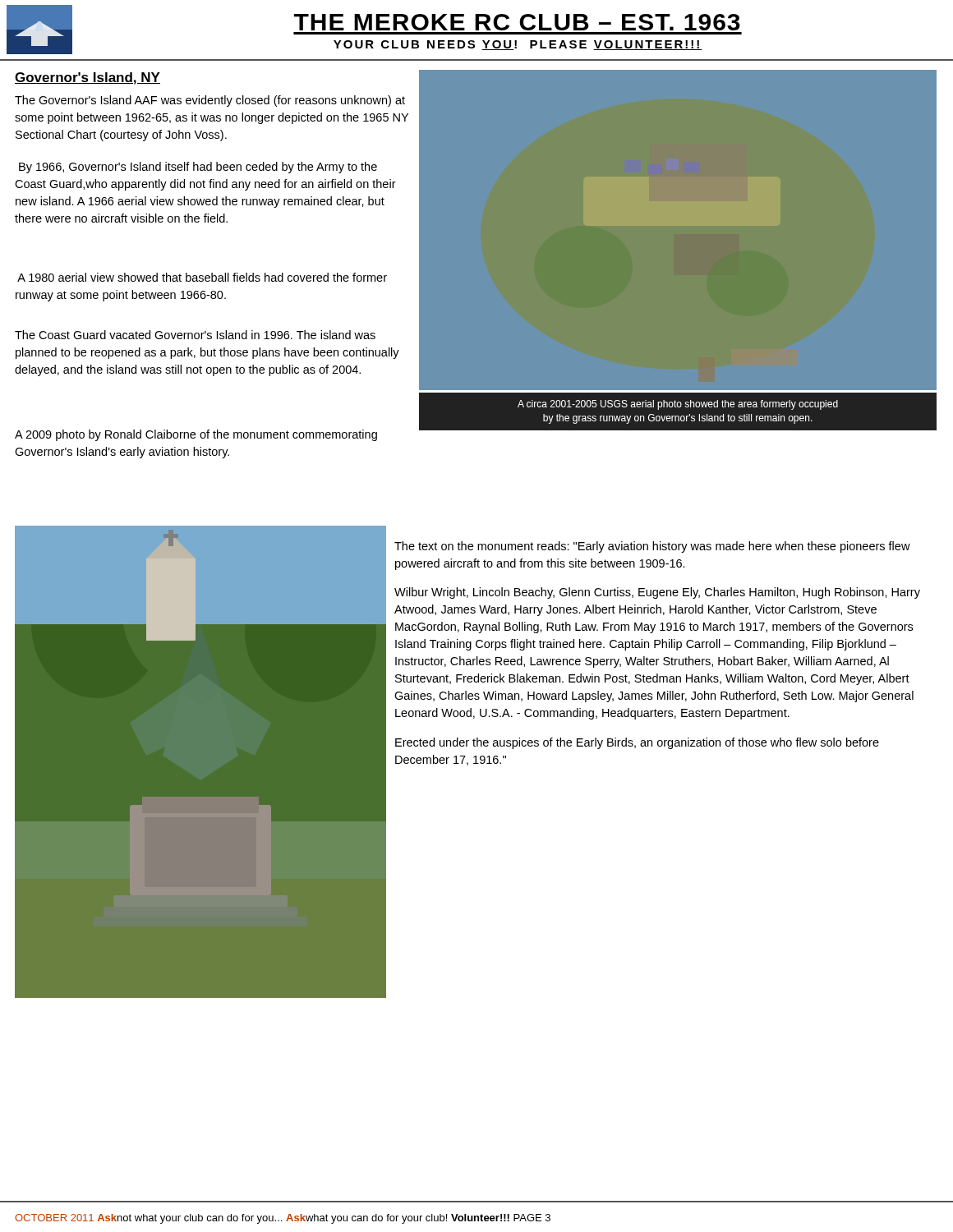
Task: Locate the text starting "The Governor's Island"
Action: point(212,118)
